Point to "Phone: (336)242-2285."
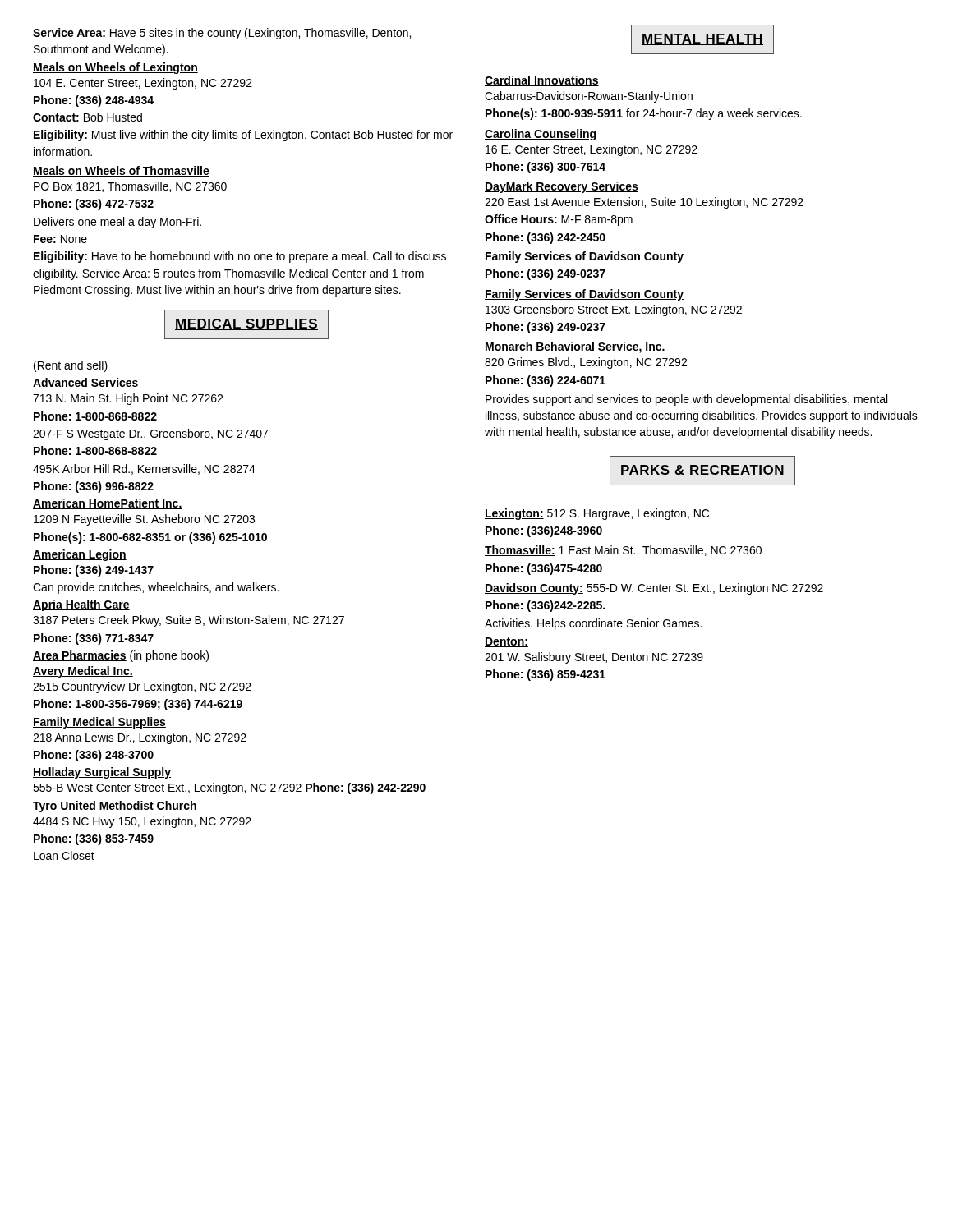953x1232 pixels. (x=545, y=606)
